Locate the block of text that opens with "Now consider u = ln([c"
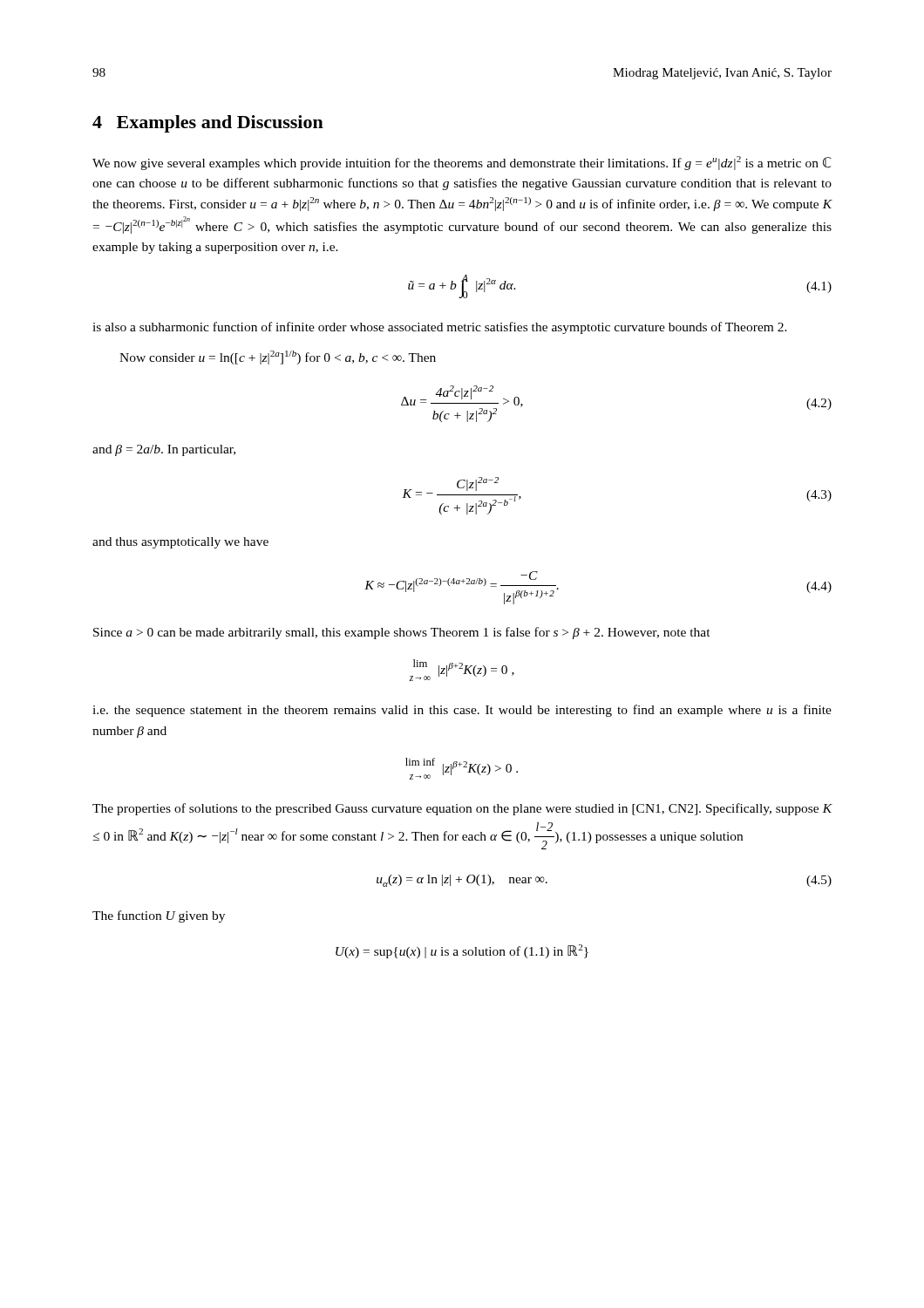This screenshot has height=1308, width=924. coord(278,356)
